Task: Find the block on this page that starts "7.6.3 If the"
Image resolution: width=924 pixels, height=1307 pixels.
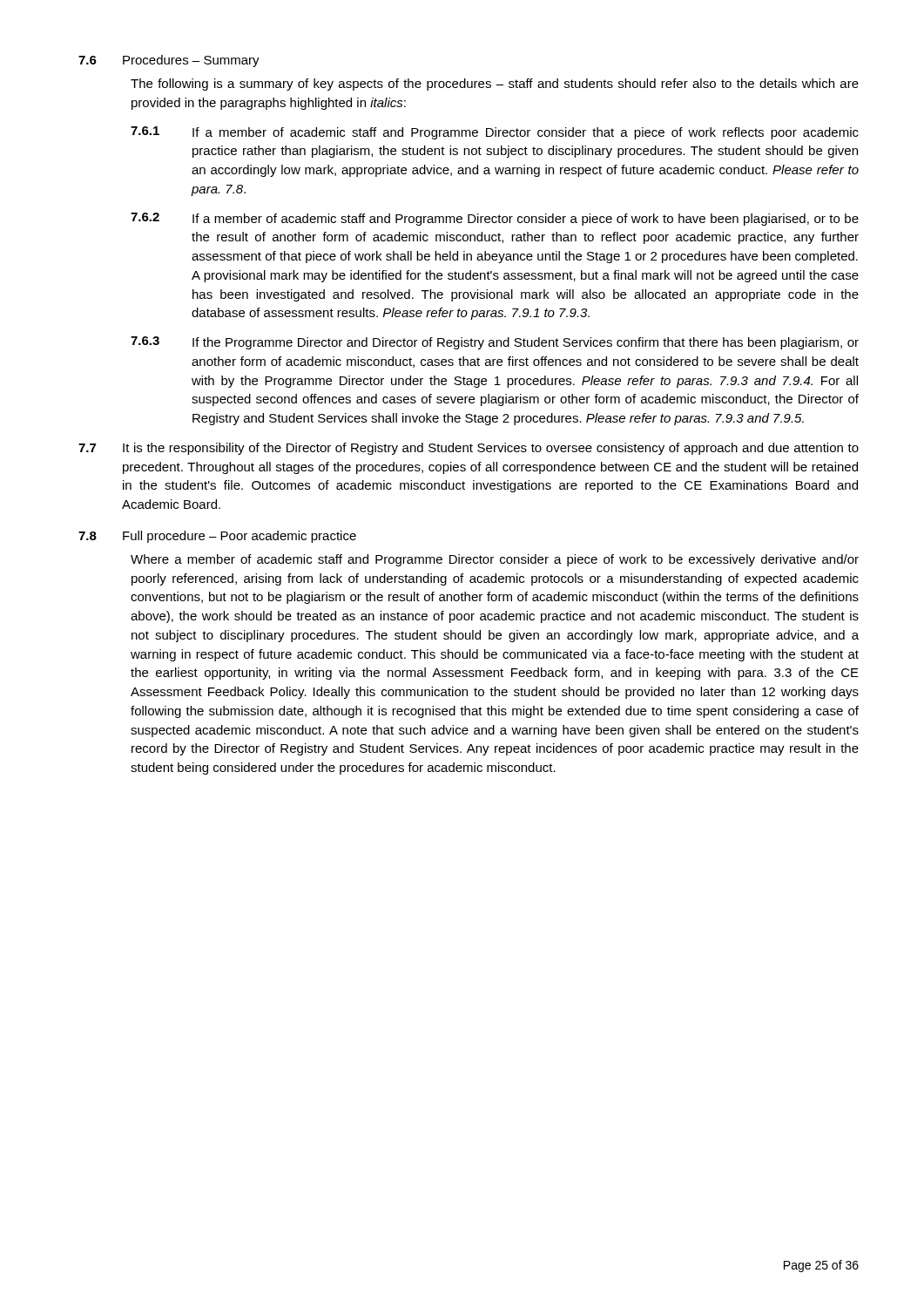Action: click(495, 380)
